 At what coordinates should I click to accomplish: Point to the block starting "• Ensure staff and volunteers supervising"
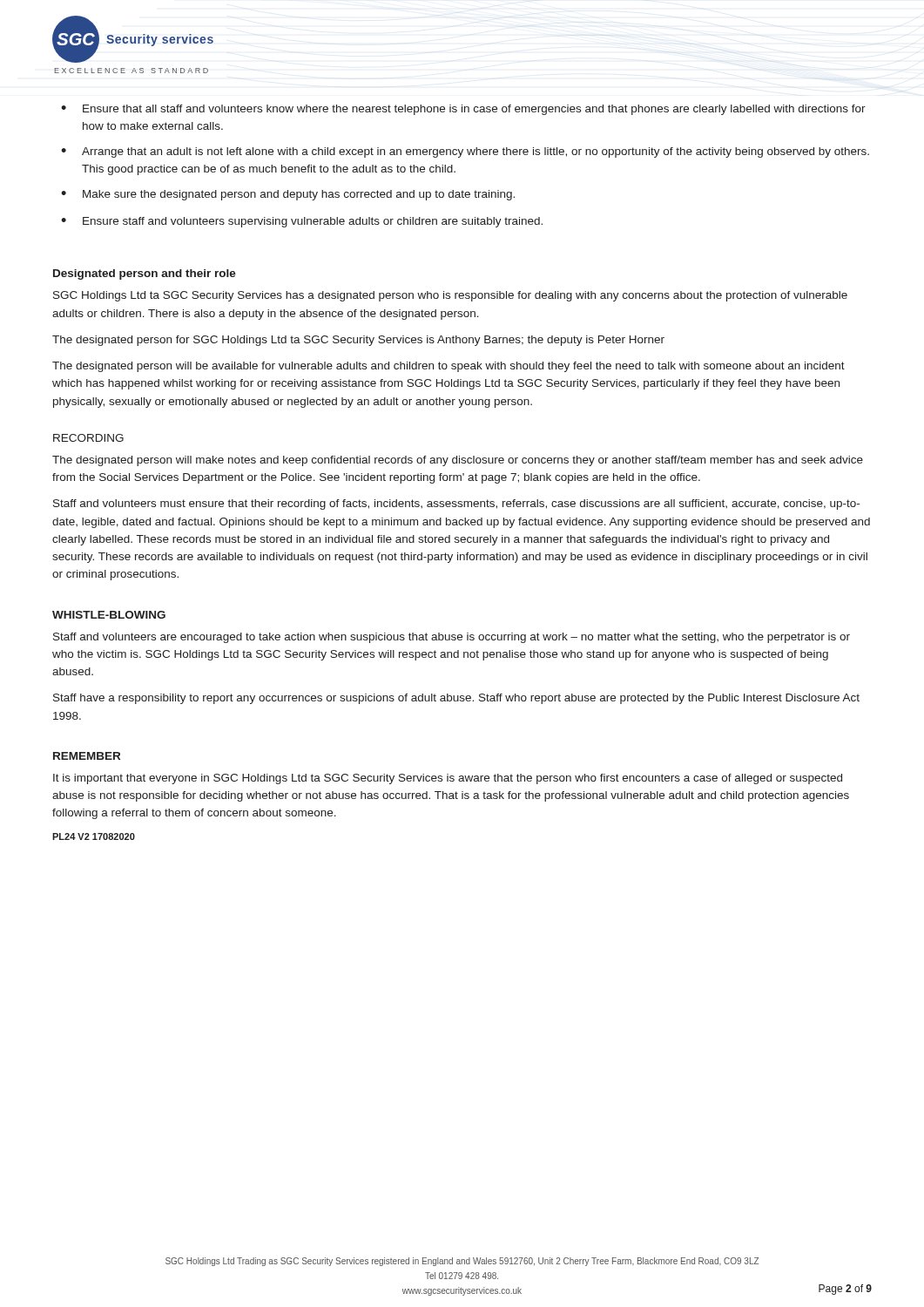click(x=302, y=221)
